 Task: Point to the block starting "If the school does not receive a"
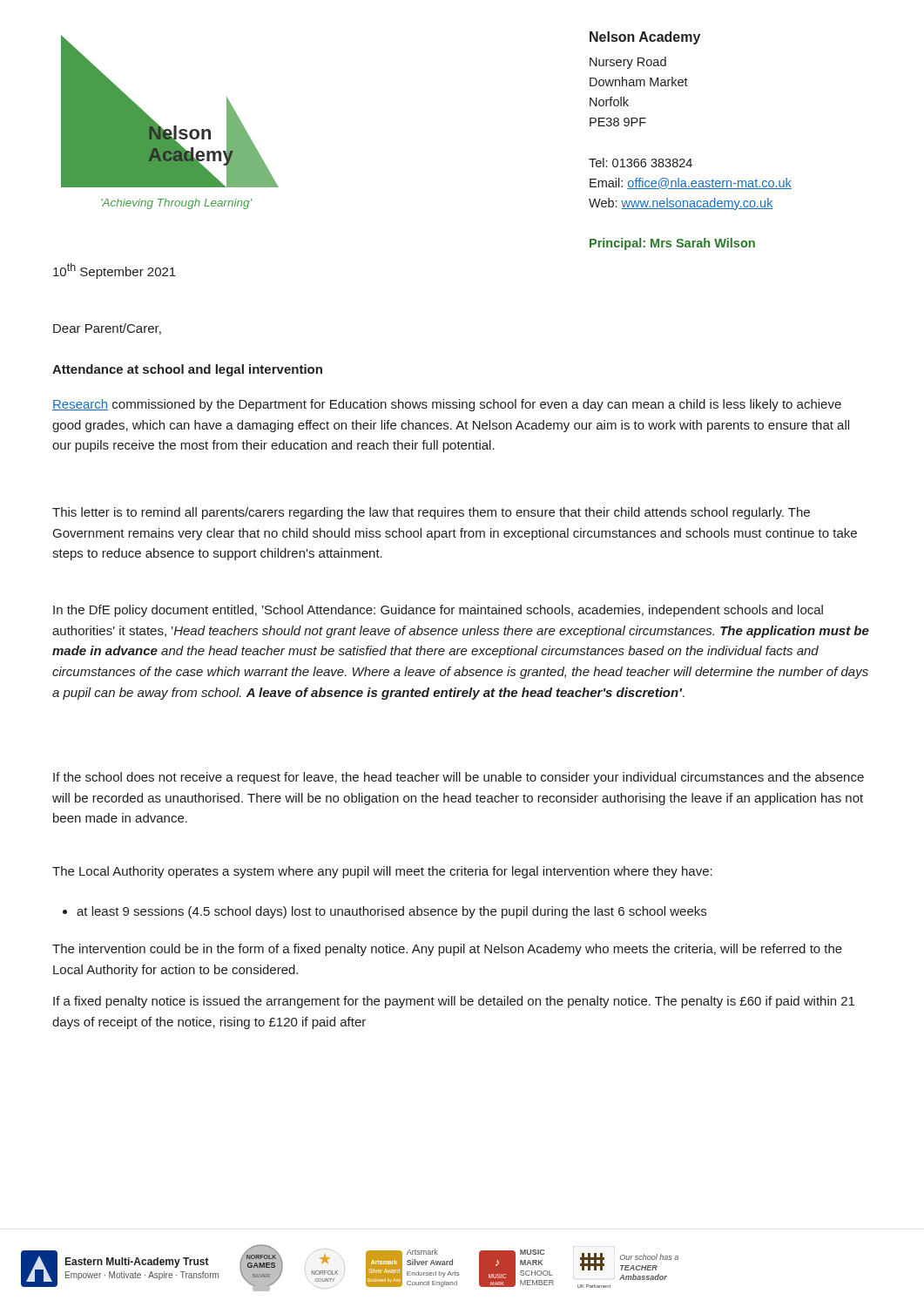point(458,797)
